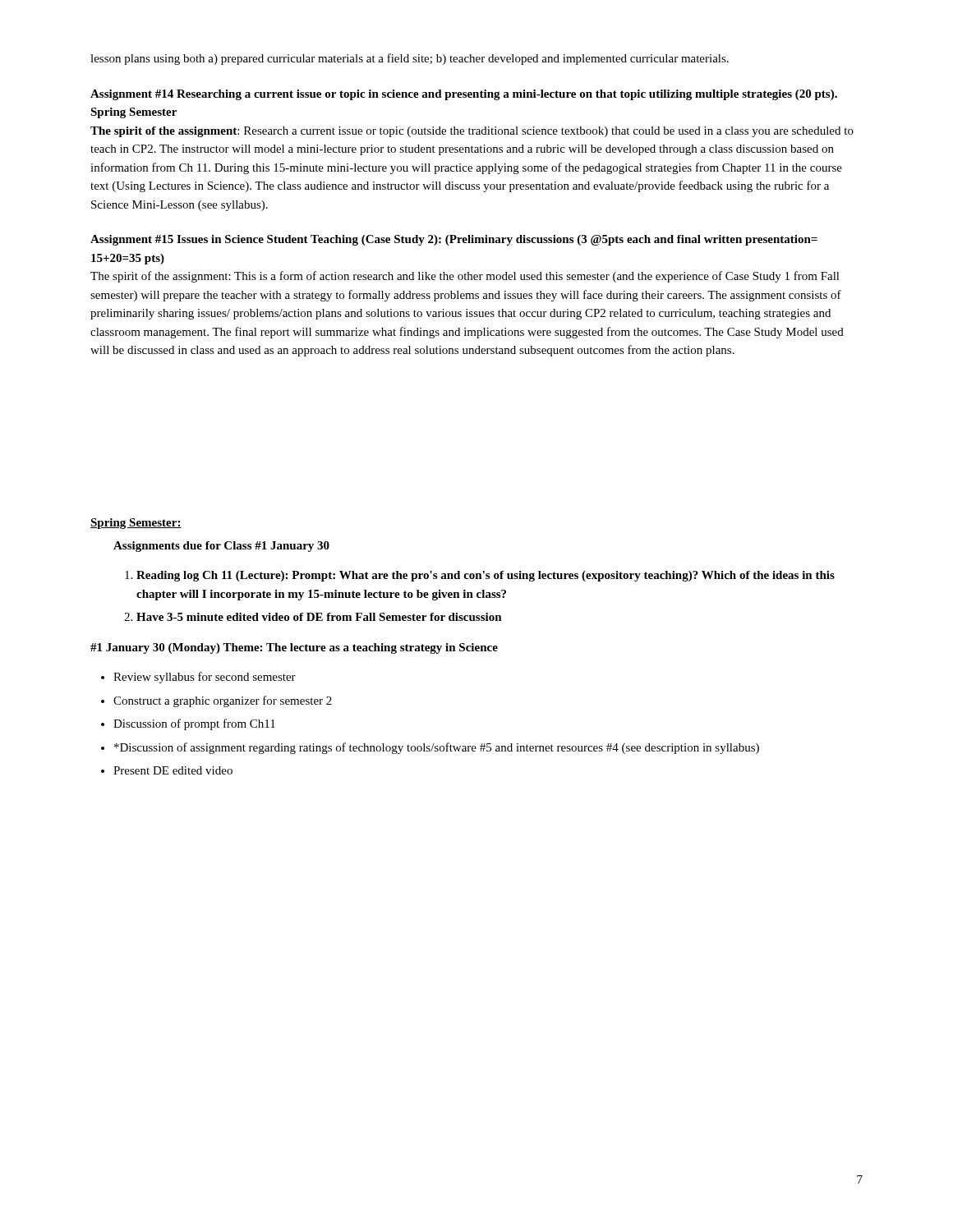The image size is (953, 1232).
Task: Find "Present DE edited video" on this page
Action: [173, 770]
